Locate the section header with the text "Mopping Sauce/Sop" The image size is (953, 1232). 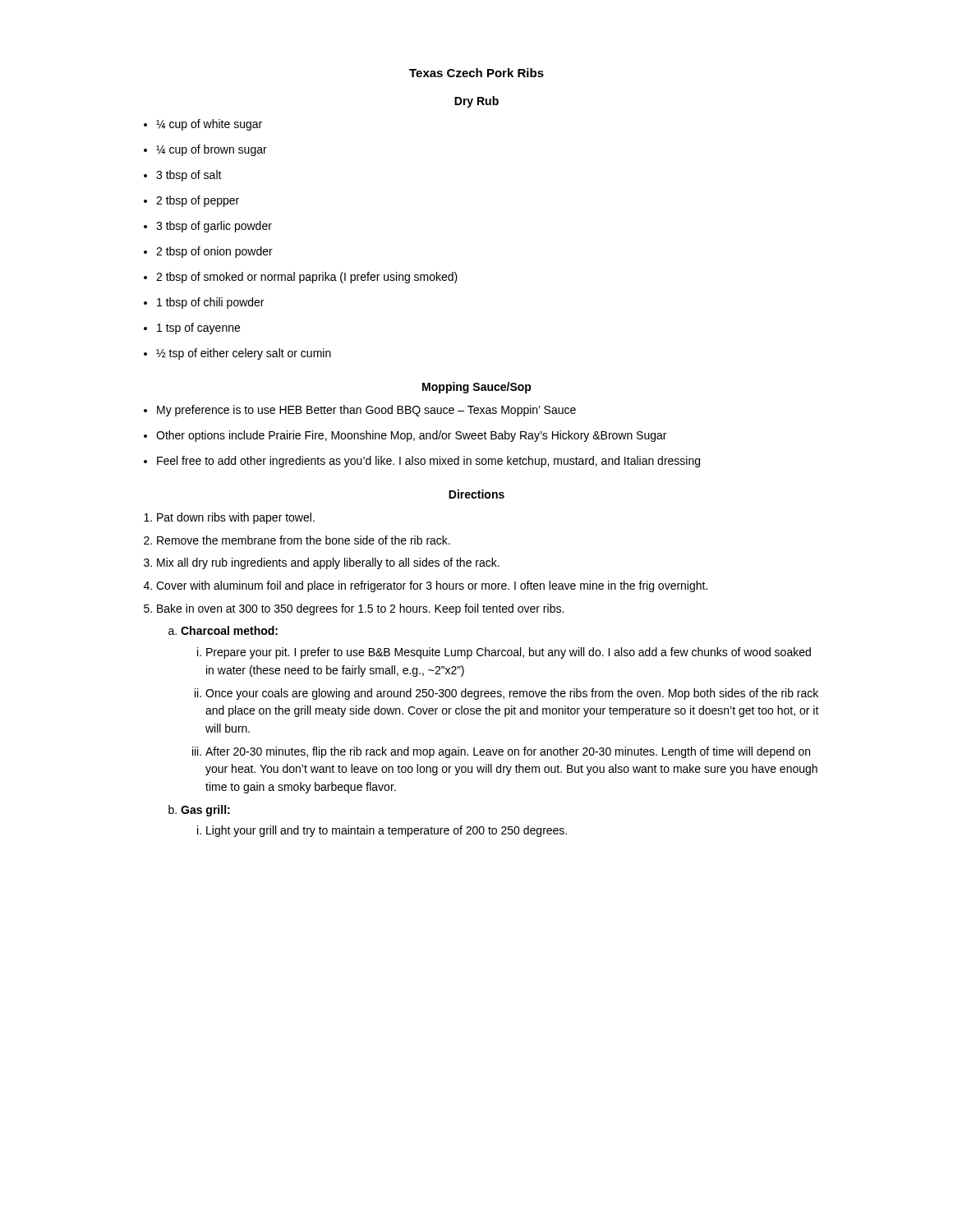click(476, 387)
